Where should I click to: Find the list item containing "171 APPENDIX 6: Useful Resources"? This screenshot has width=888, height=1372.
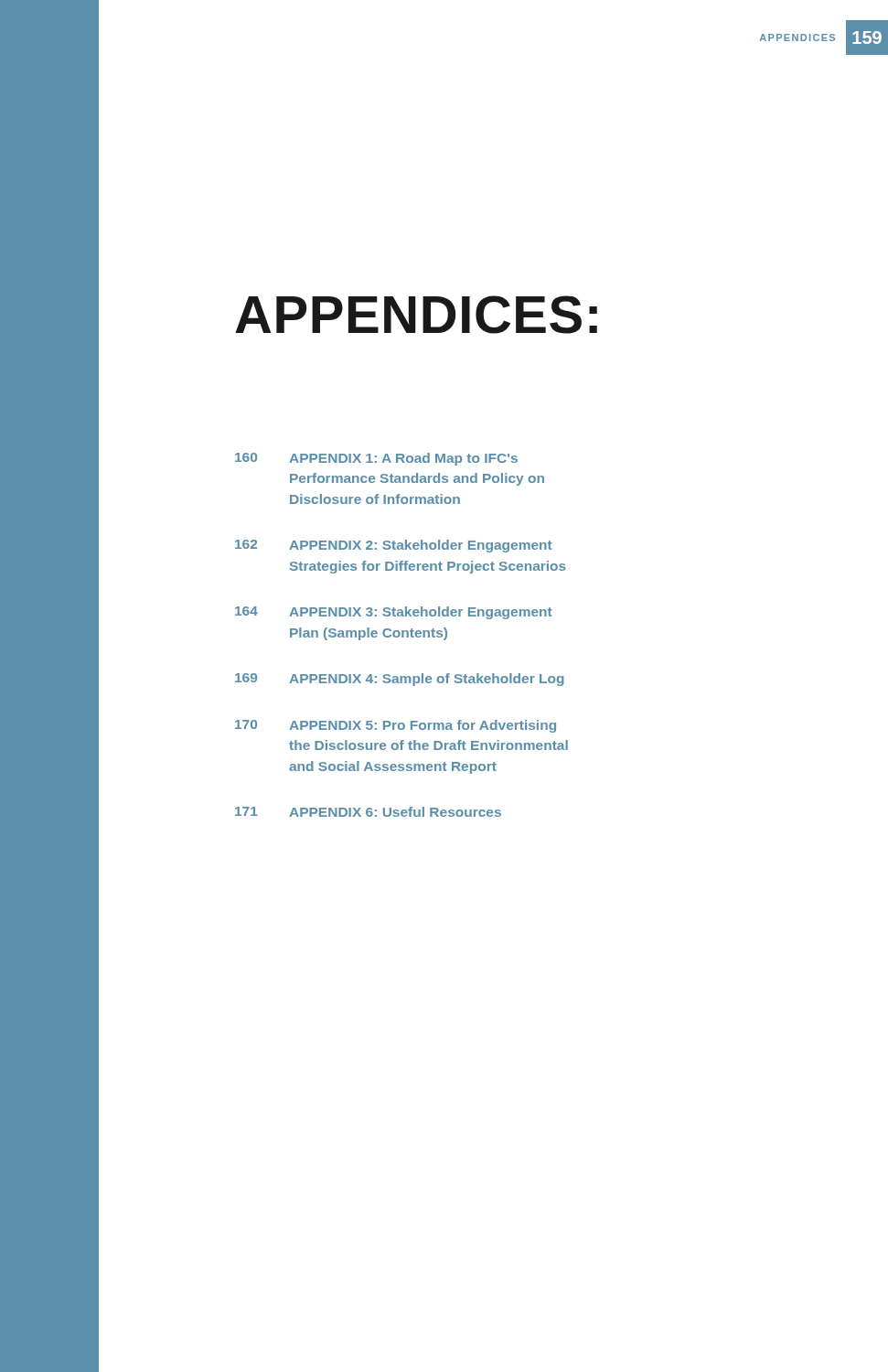(x=368, y=813)
